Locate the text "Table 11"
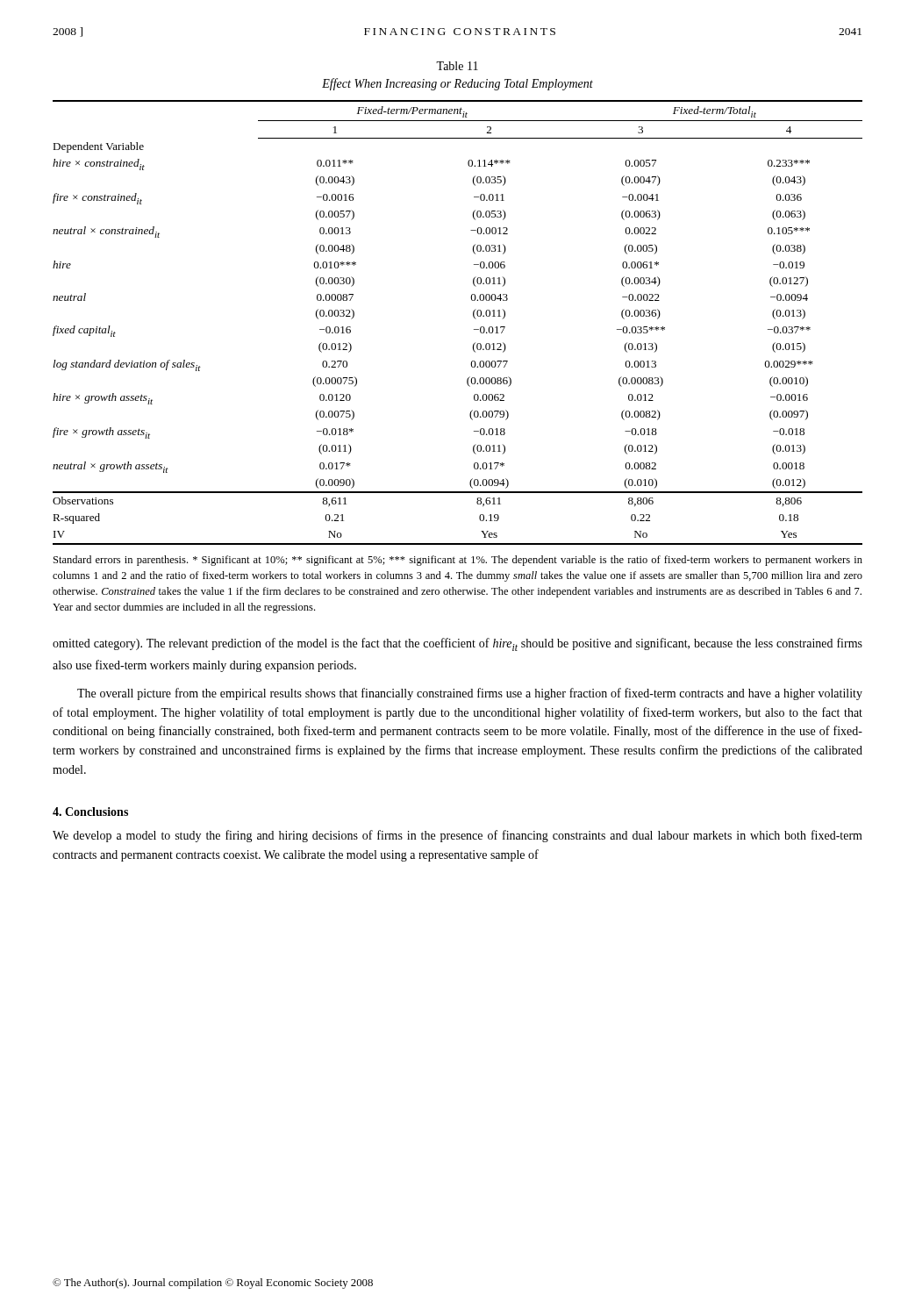 click(458, 66)
